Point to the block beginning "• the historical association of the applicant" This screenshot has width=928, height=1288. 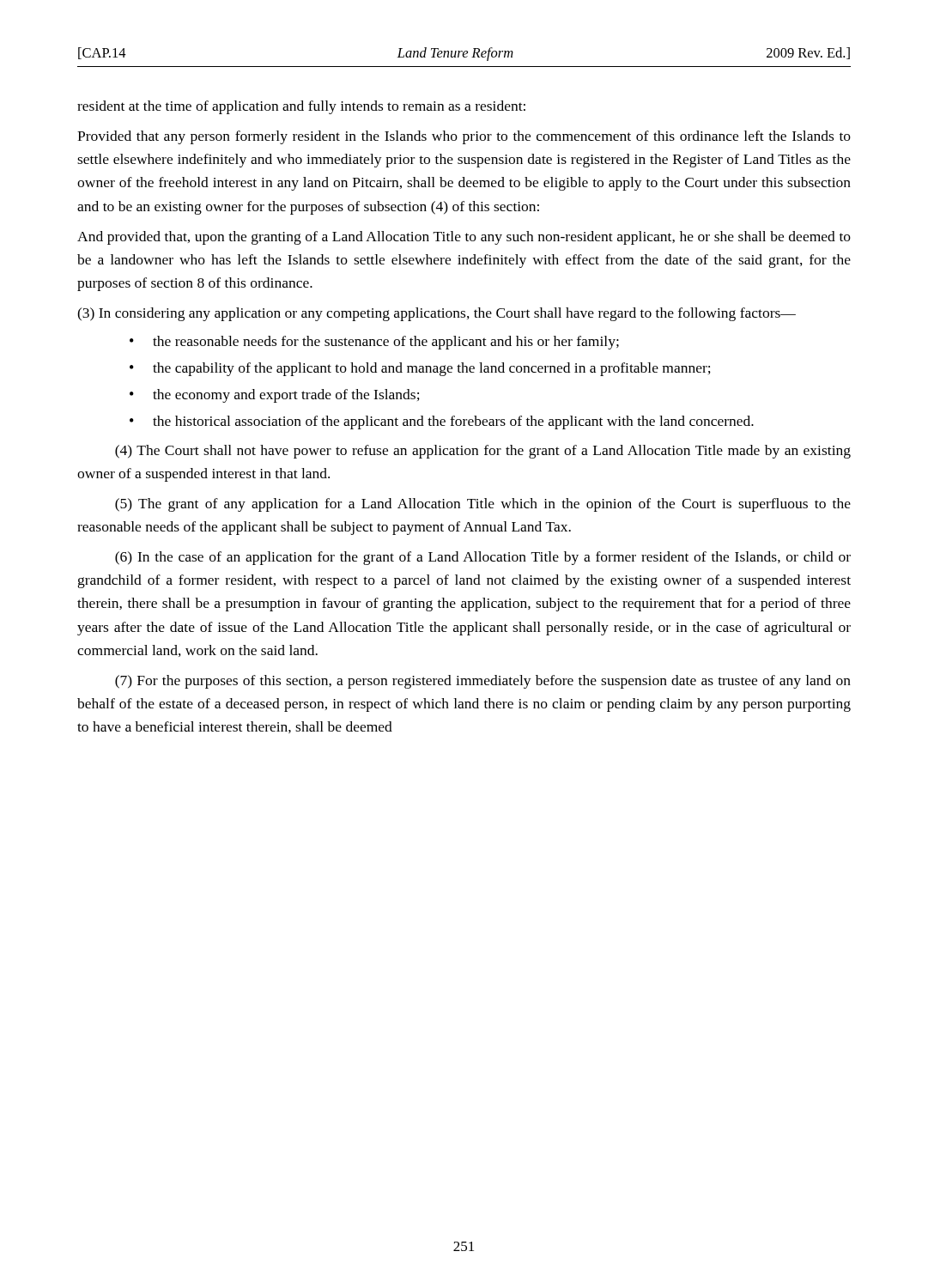(490, 421)
